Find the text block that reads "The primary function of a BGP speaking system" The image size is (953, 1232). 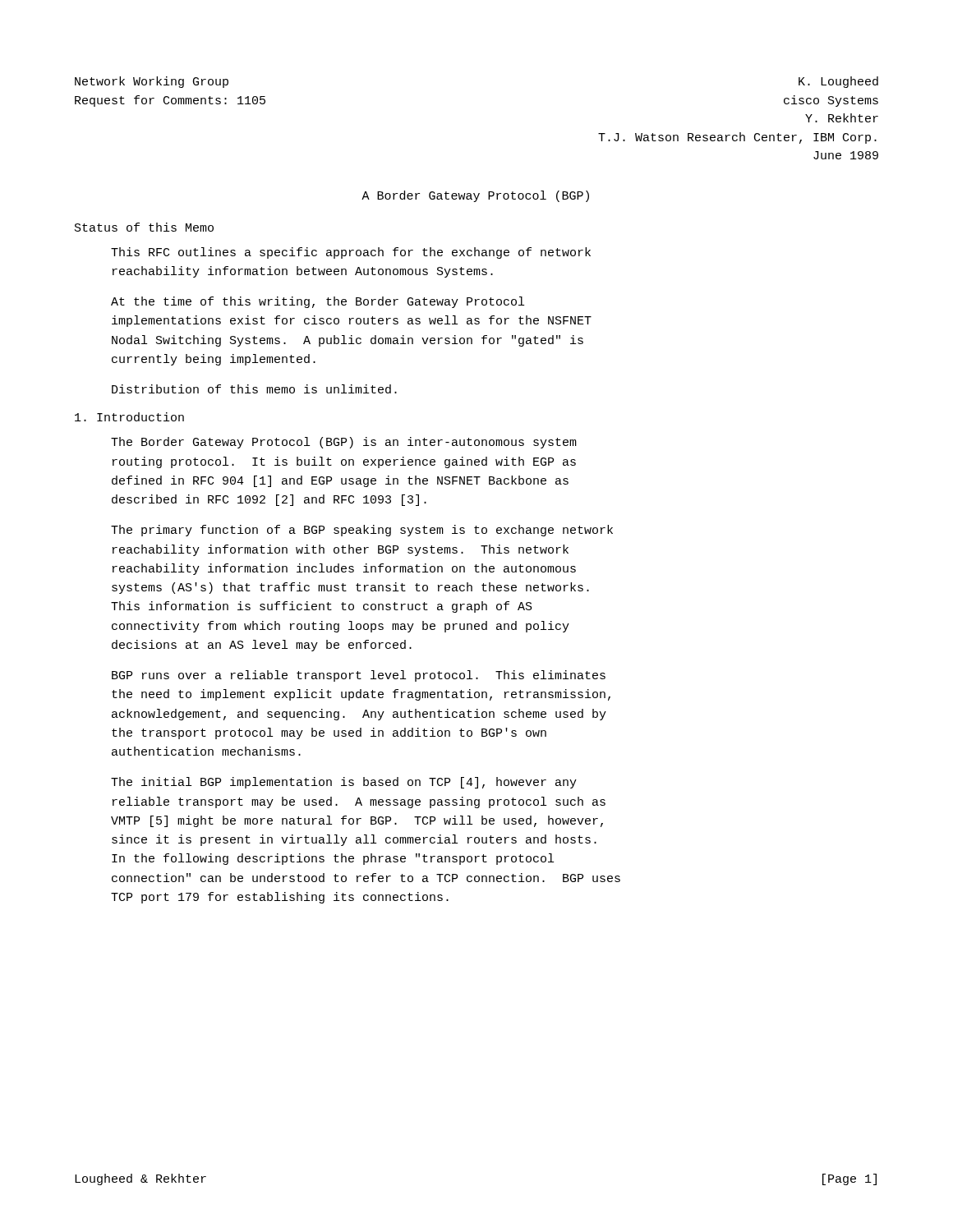[x=362, y=588]
